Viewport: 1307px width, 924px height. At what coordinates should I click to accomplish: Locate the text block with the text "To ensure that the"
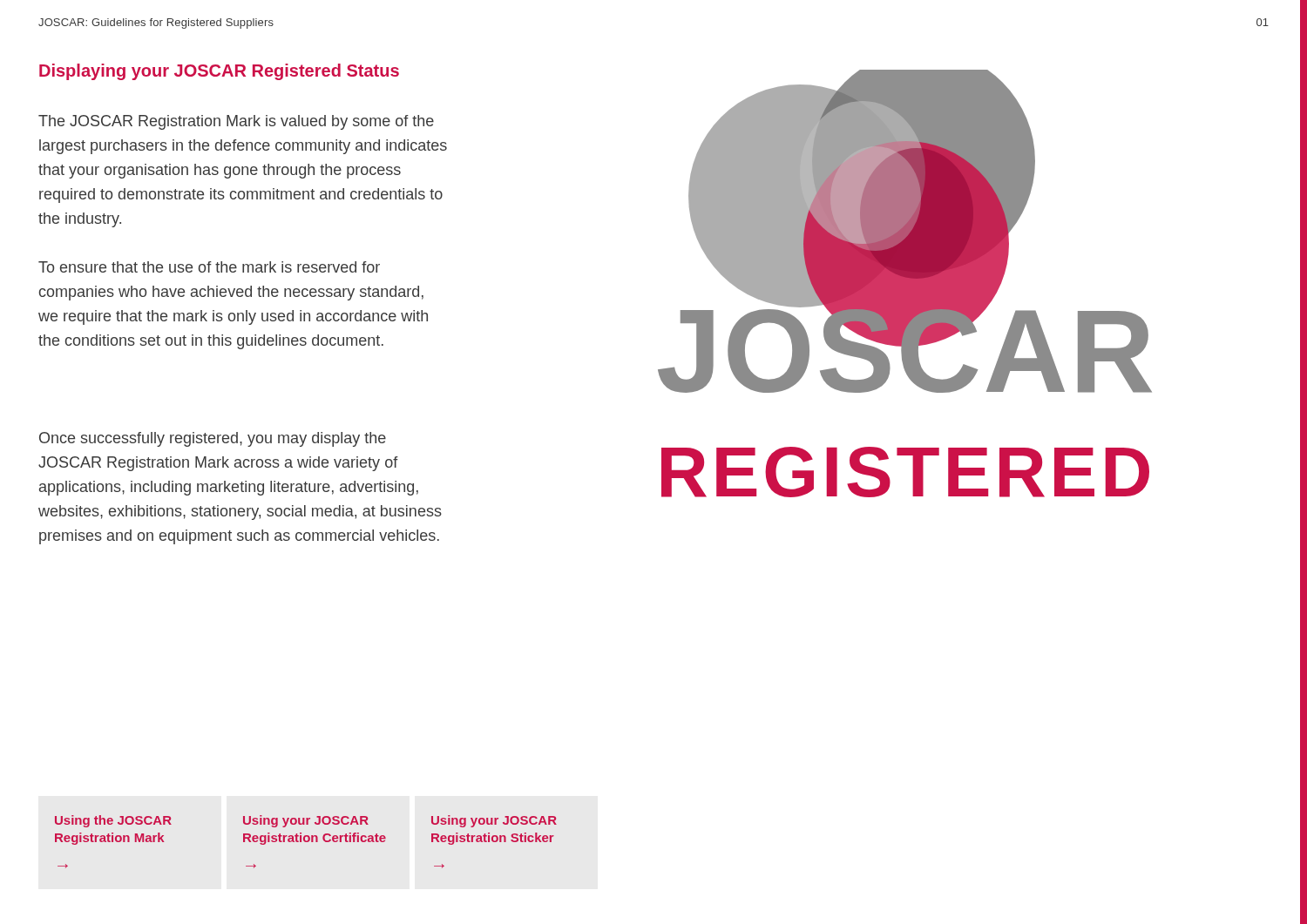coord(234,304)
